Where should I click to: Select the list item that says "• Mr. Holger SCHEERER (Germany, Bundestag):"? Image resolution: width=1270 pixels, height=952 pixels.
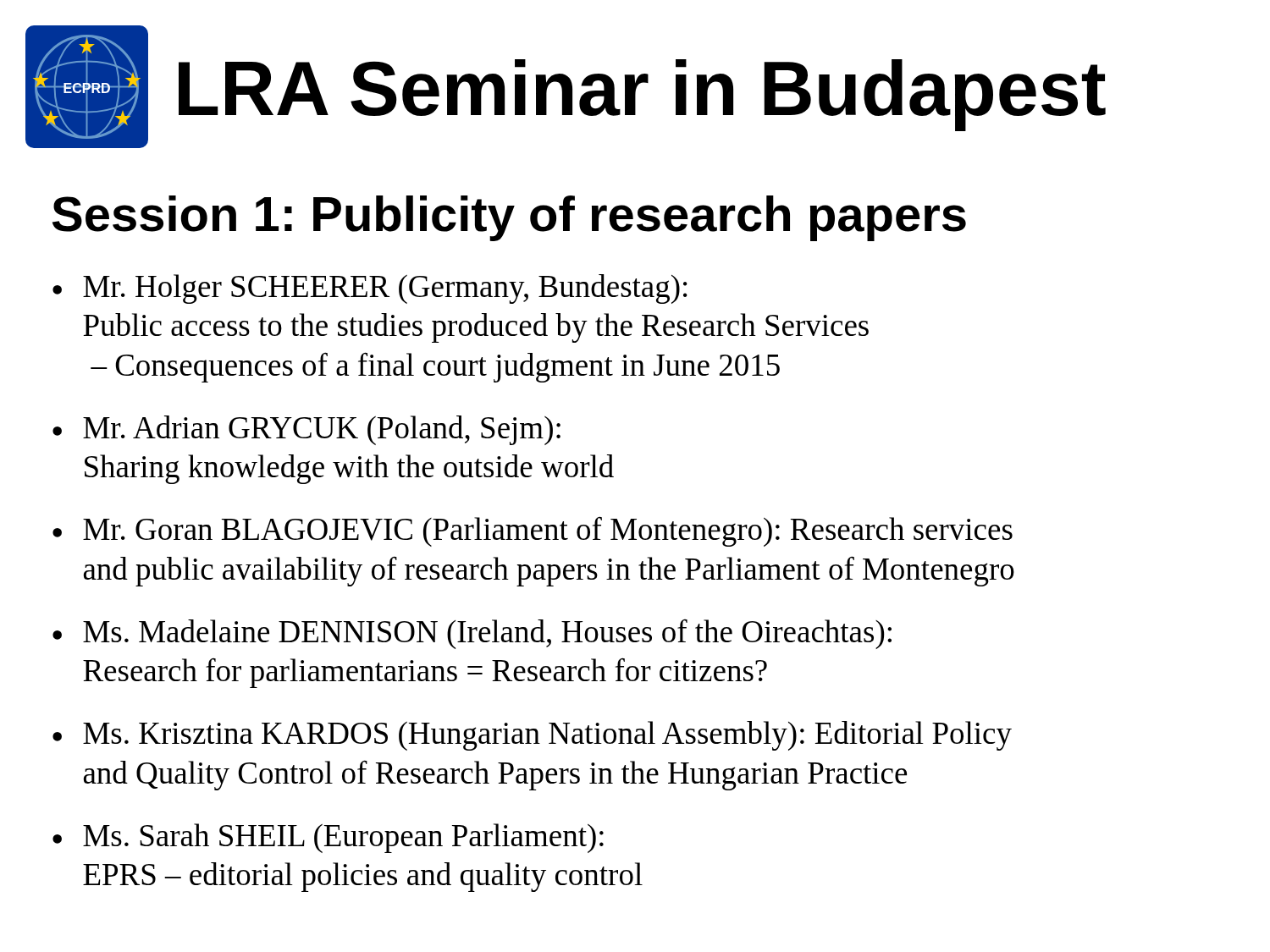tap(460, 326)
